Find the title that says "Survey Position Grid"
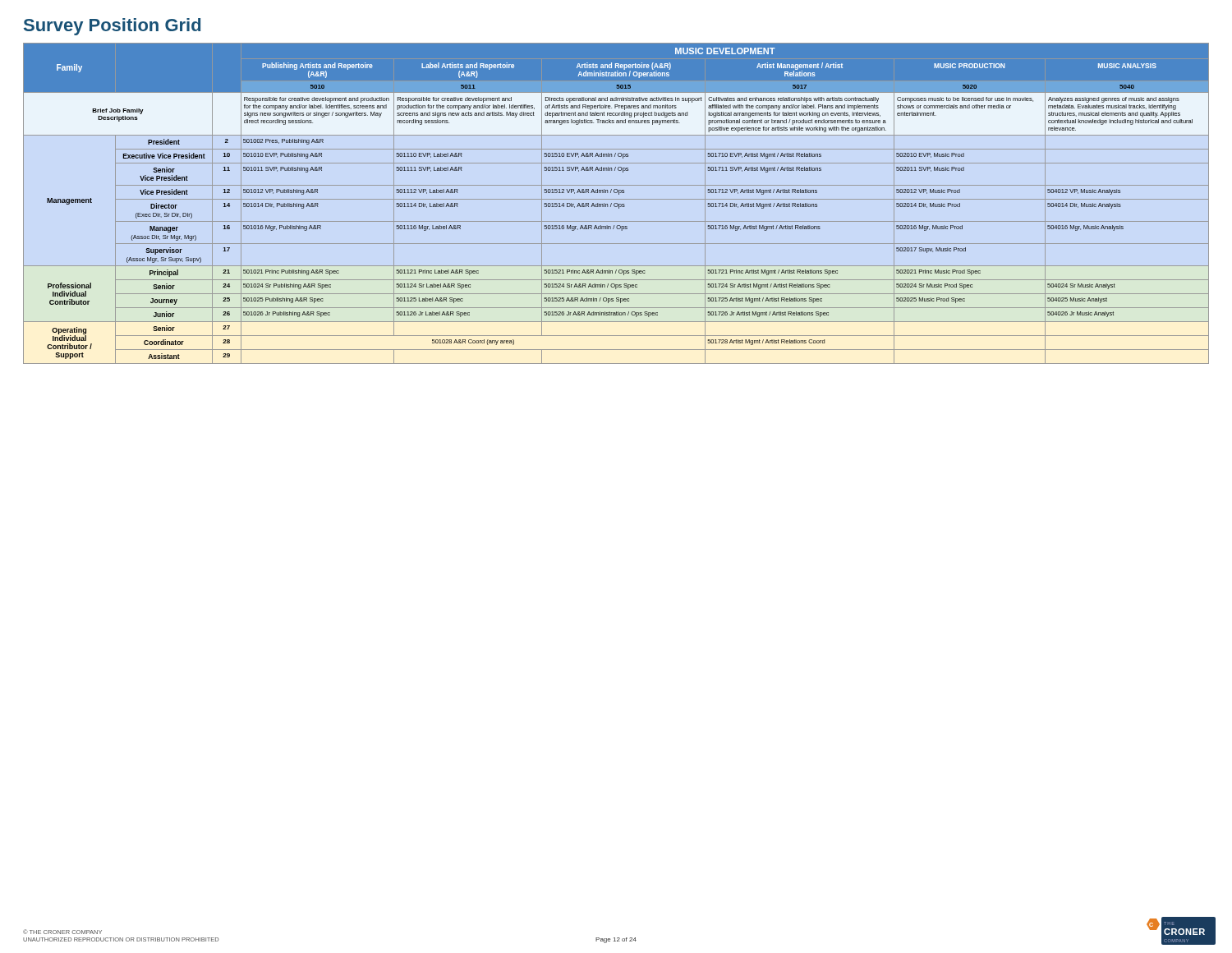1232x953 pixels. (x=112, y=25)
